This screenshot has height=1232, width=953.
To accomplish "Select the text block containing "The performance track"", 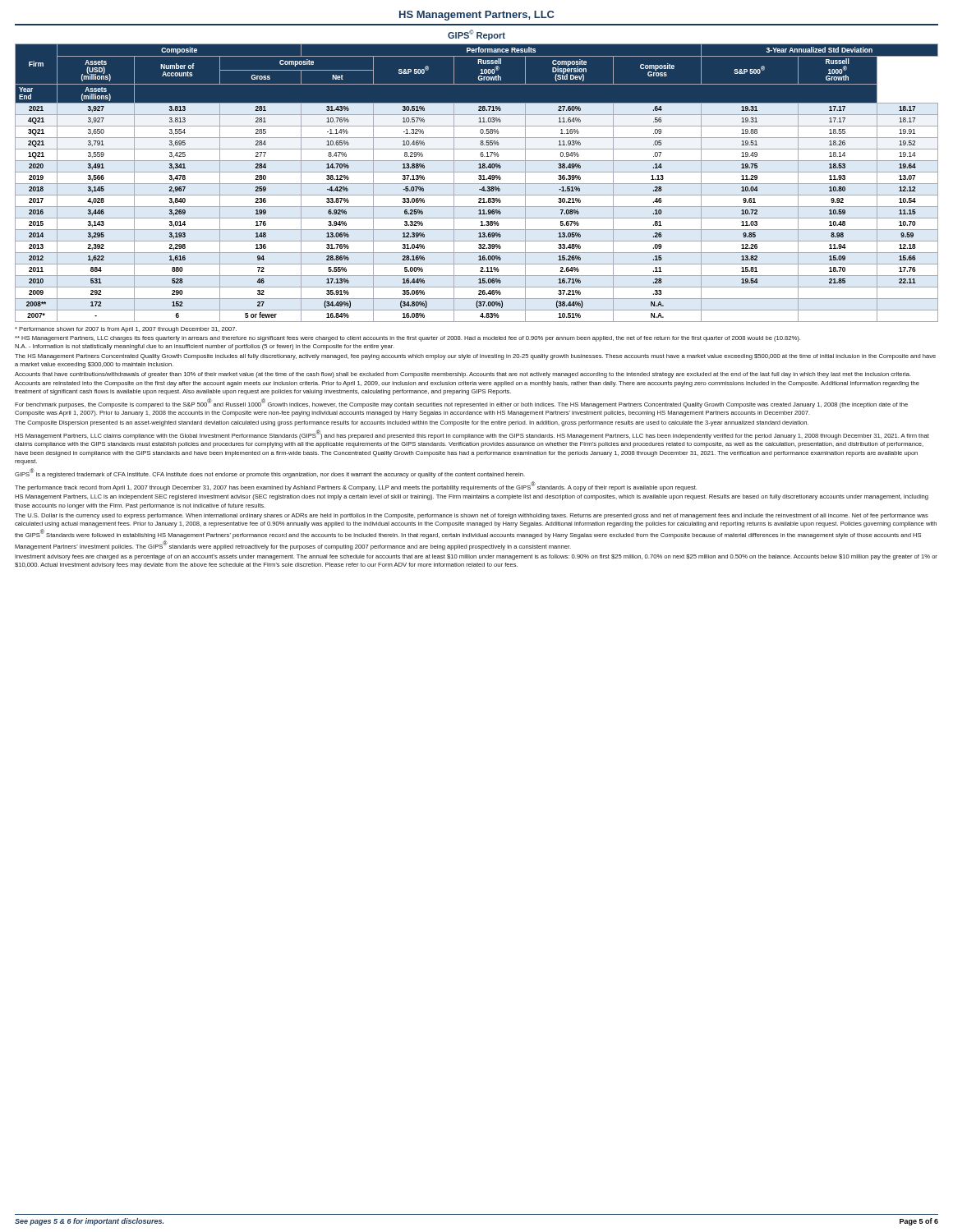I will click(x=356, y=486).
